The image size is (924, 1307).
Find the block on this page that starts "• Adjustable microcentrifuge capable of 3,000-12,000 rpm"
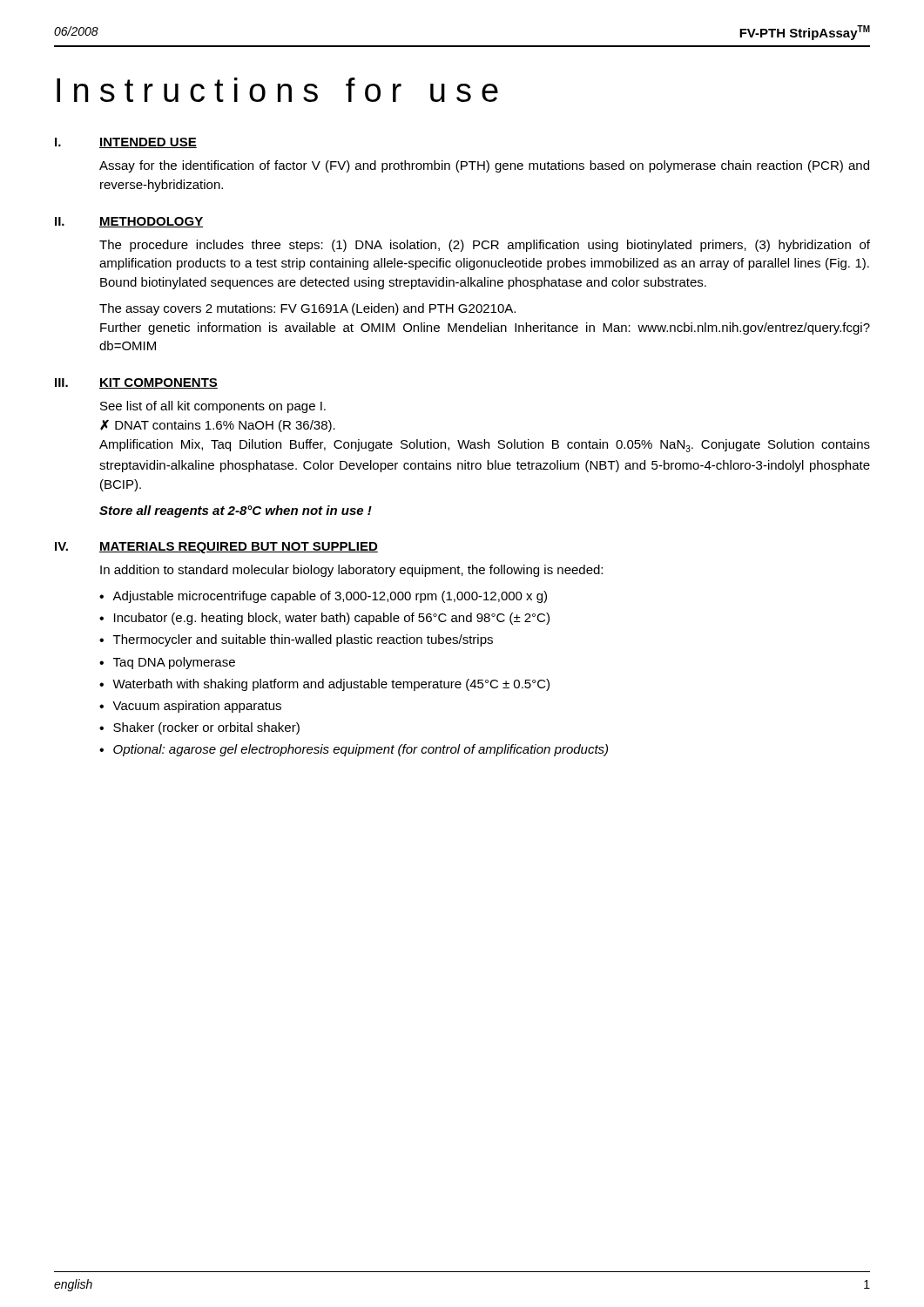(x=324, y=597)
